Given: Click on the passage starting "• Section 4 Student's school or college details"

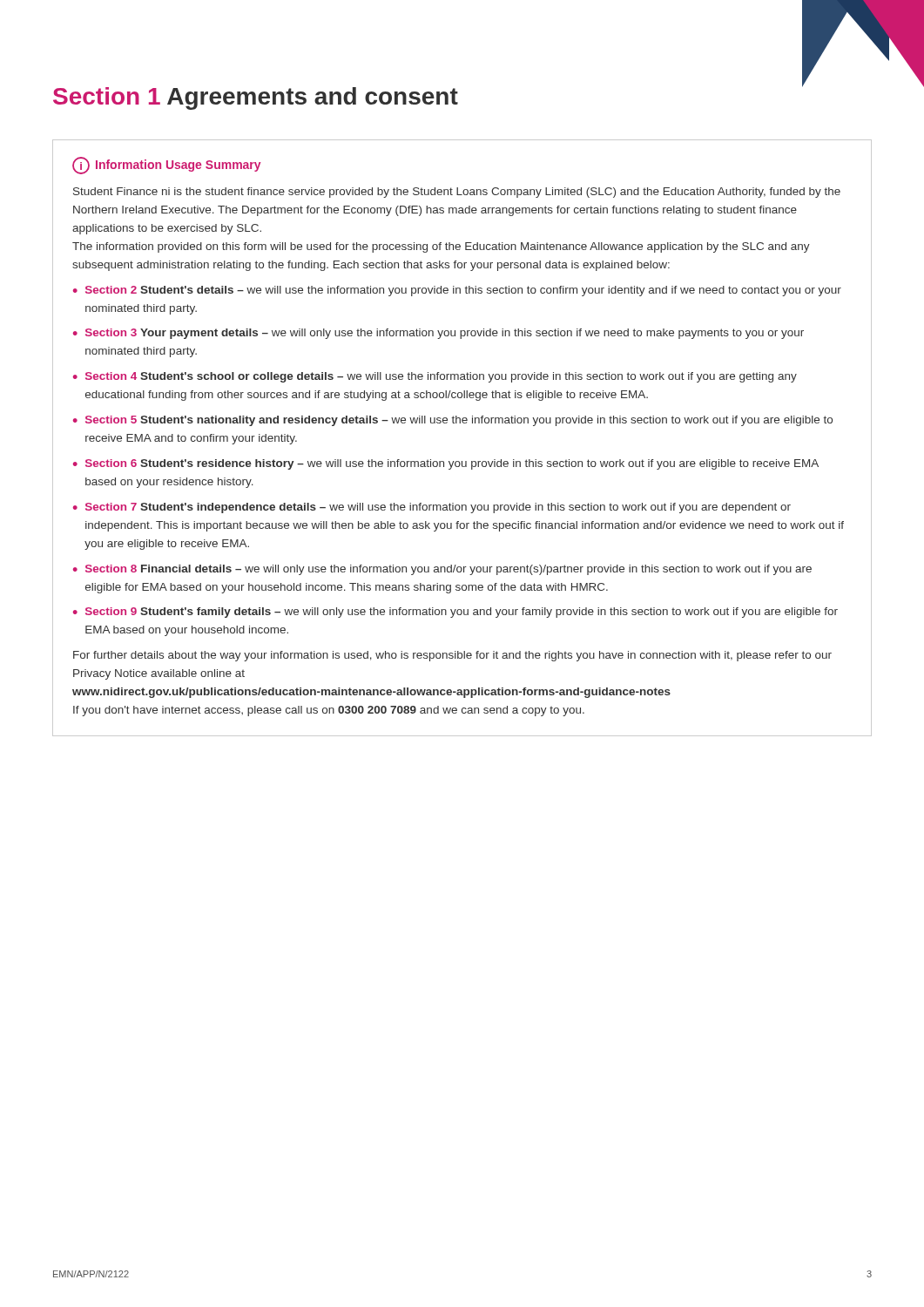Looking at the screenshot, I should point(462,386).
